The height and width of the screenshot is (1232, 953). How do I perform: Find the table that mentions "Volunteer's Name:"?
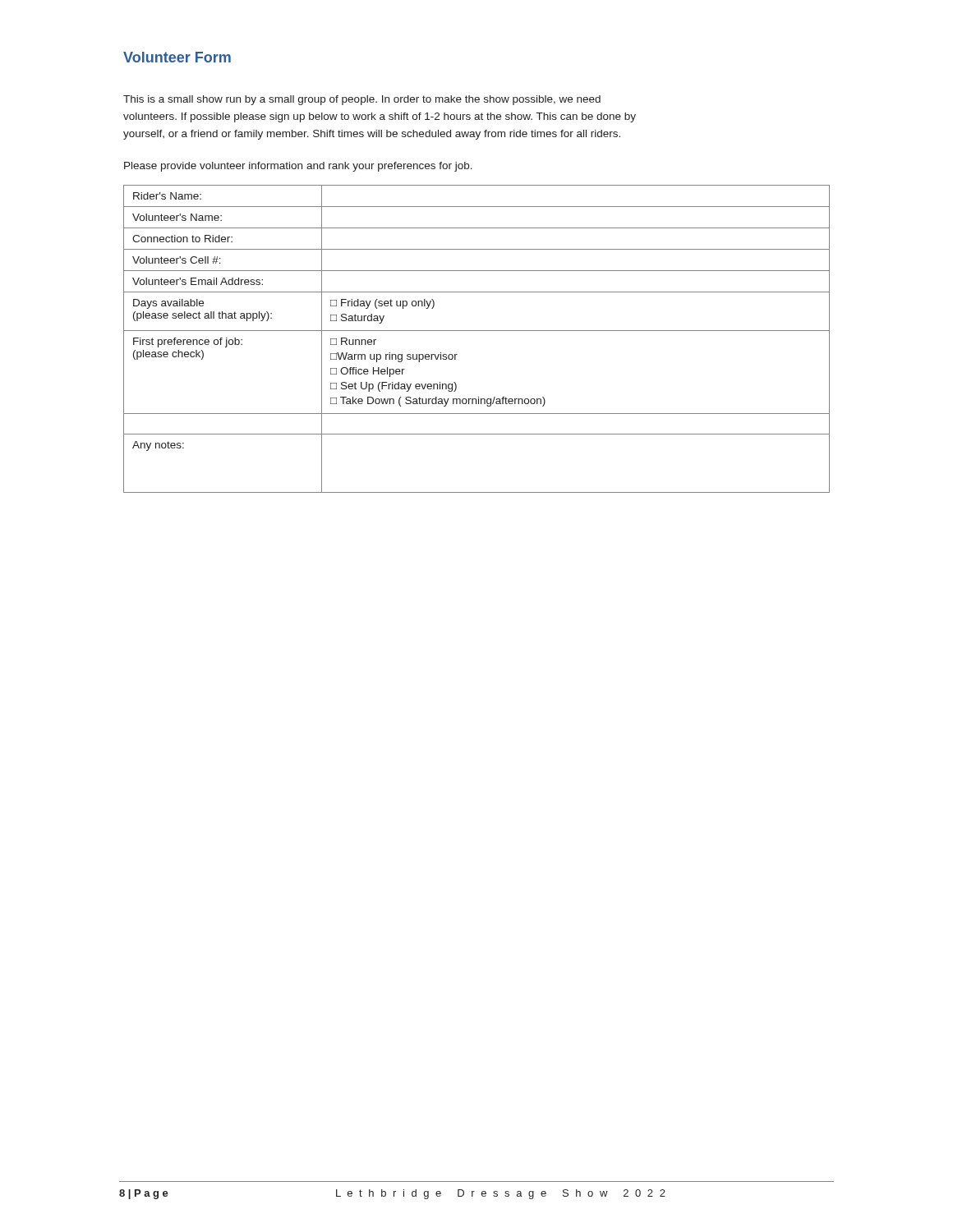point(476,339)
